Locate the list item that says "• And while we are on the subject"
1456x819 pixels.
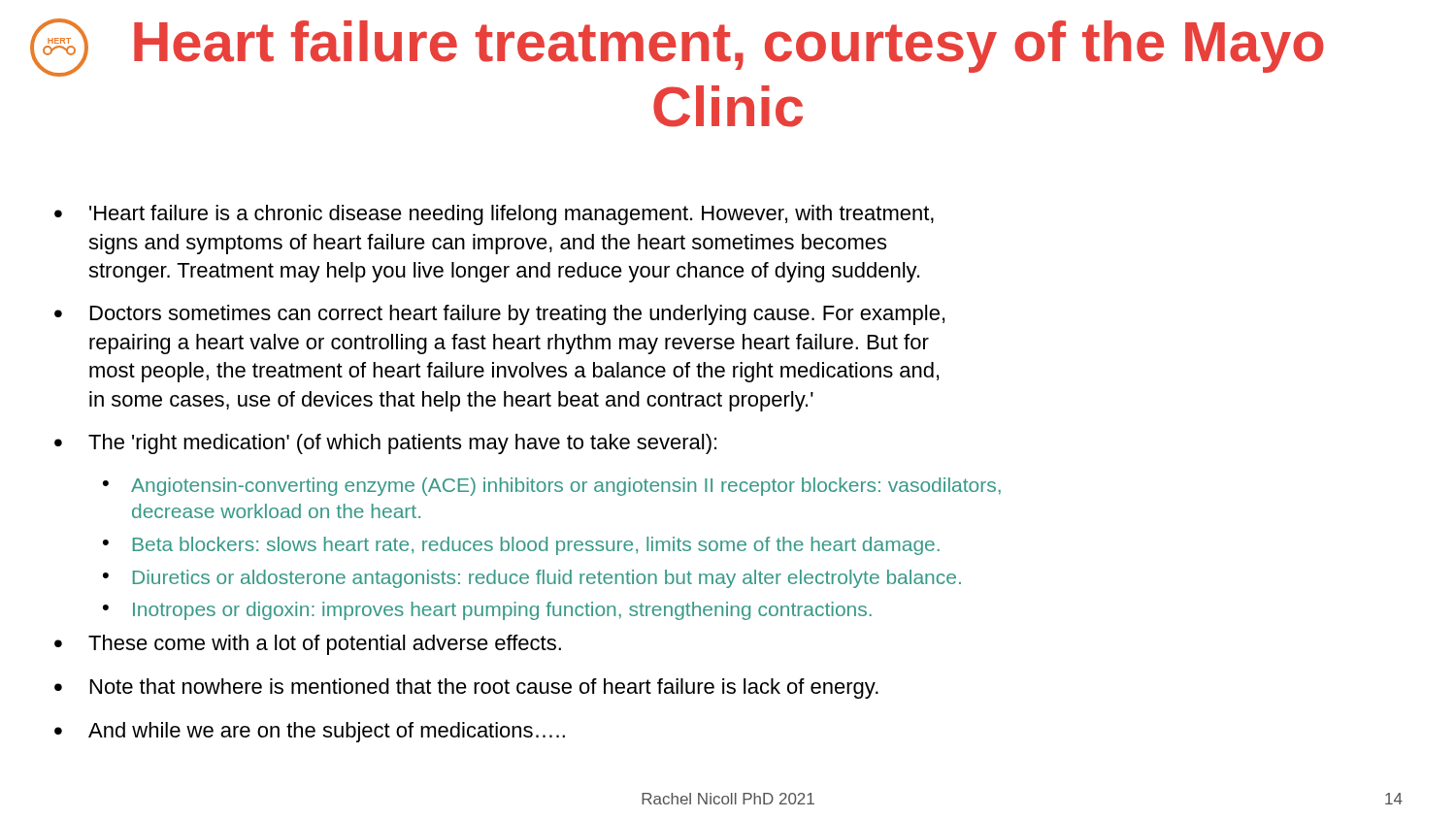[x=310, y=731]
